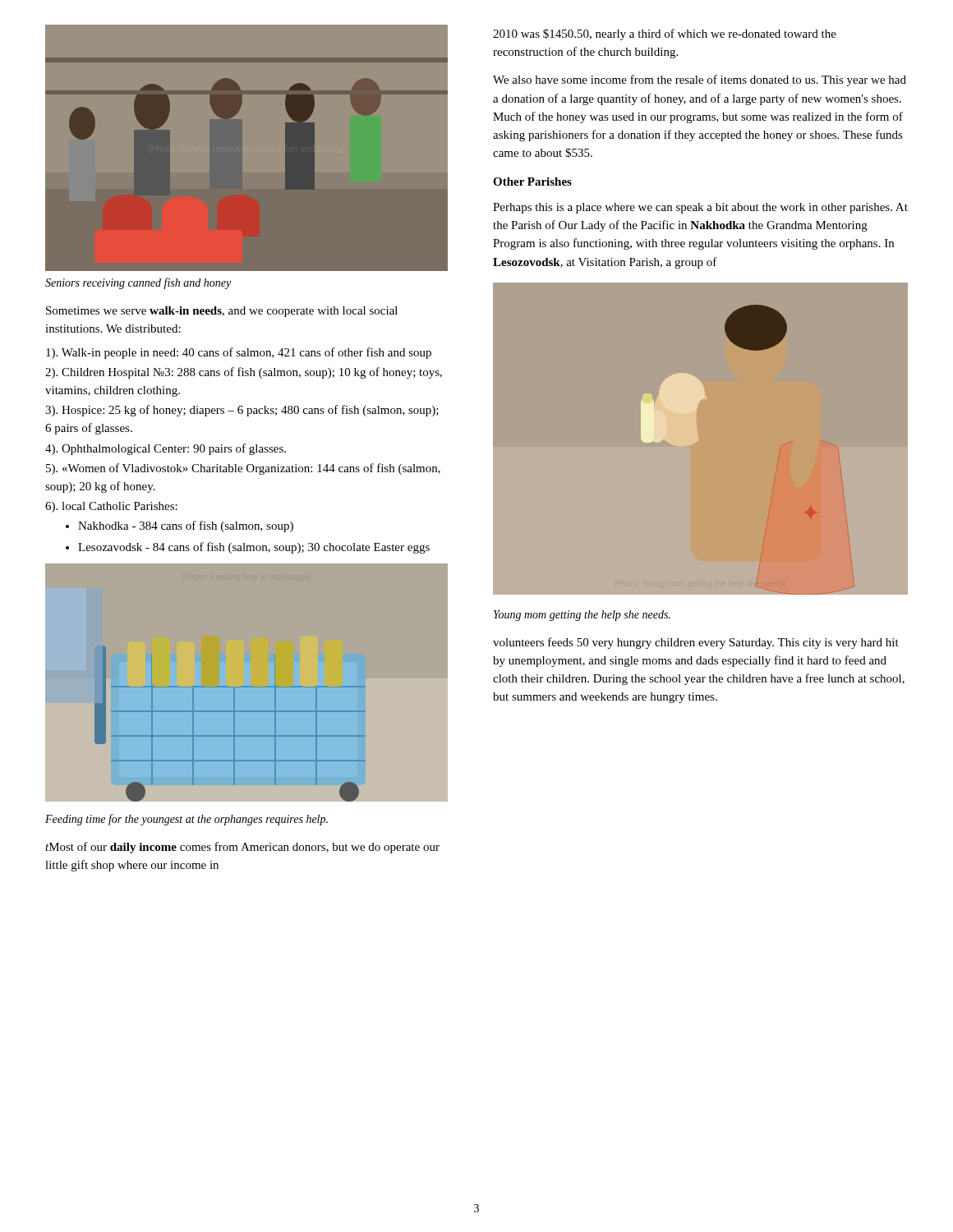
Task: Point to "Seniors receiving canned fish and honey"
Action: (x=138, y=283)
